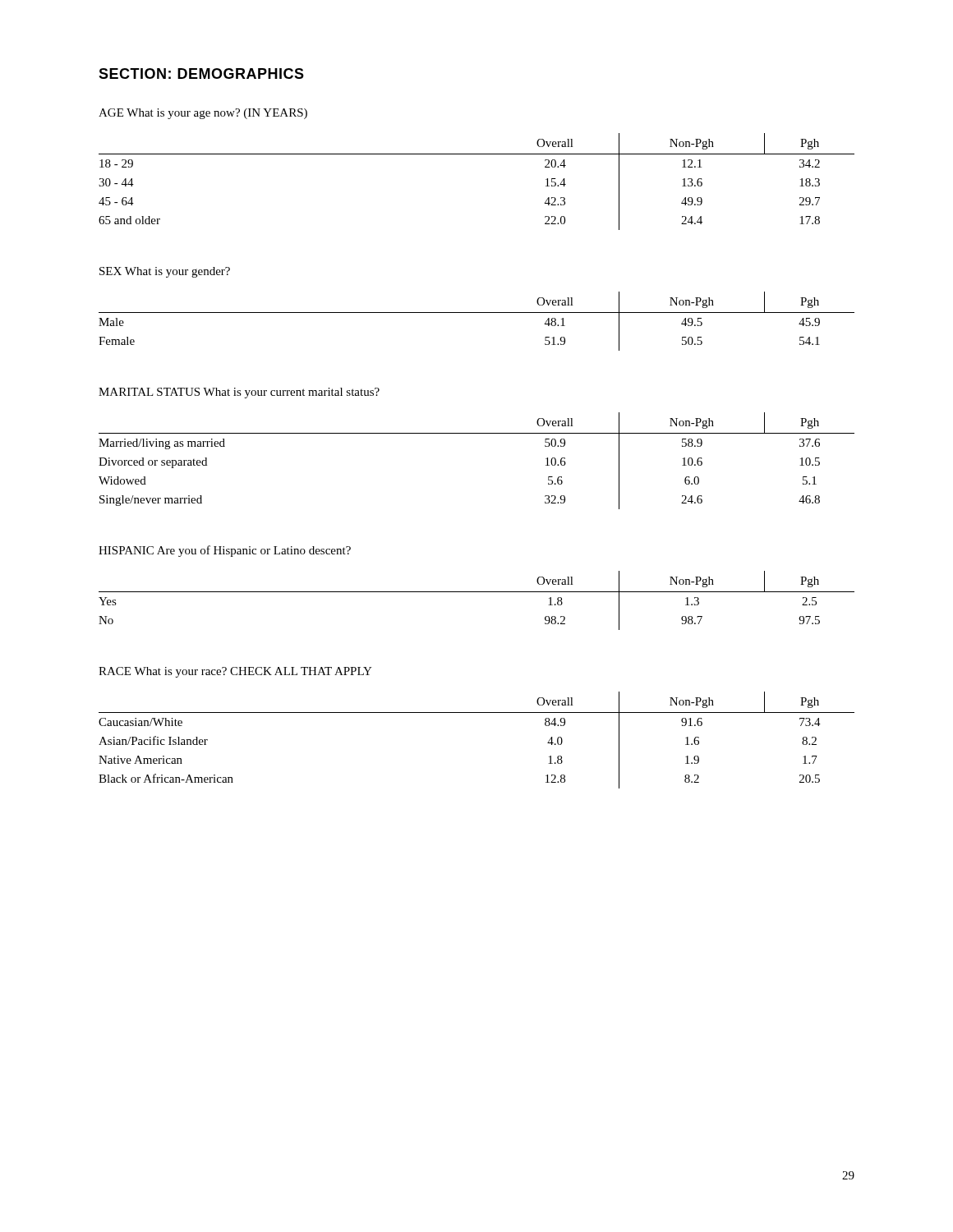Viewport: 953px width, 1232px height.
Task: Locate the table with the text "Black or African-American"
Action: pos(476,740)
